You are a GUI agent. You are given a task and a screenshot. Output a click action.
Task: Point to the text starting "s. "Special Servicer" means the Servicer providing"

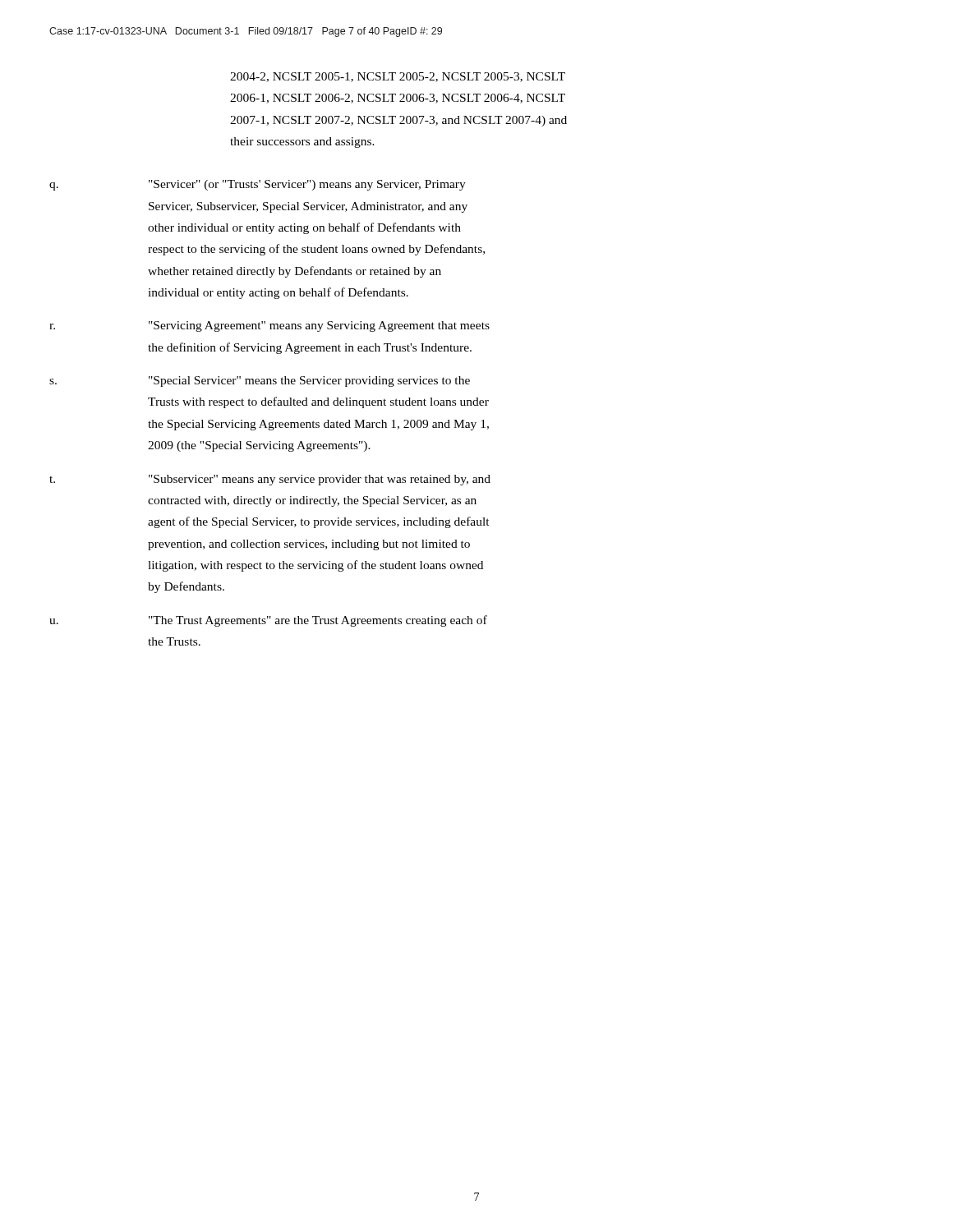(x=468, y=413)
